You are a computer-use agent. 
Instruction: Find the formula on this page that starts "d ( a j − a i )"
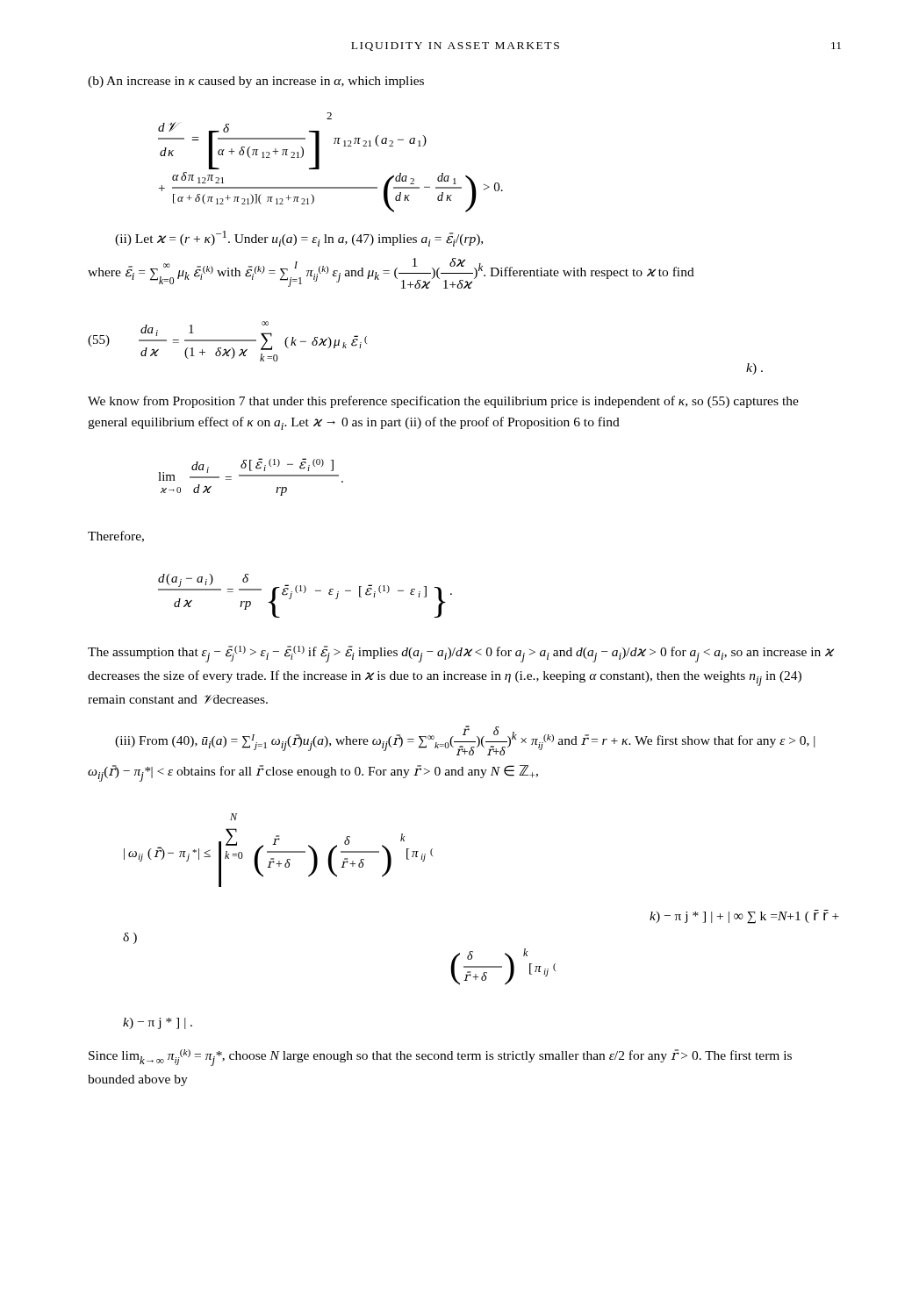pyautogui.click(x=342, y=591)
